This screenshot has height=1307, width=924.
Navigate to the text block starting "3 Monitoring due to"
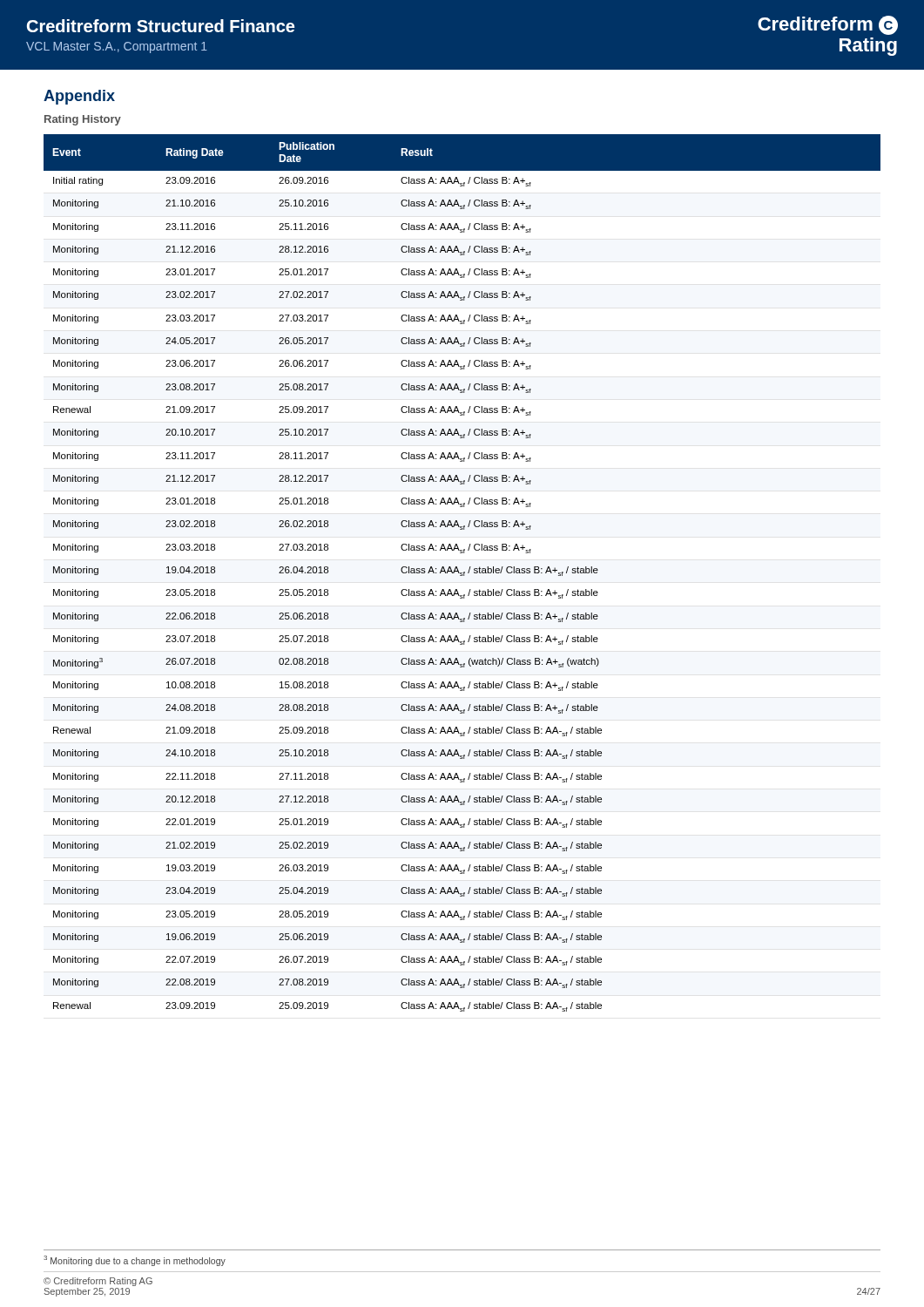click(x=134, y=1259)
